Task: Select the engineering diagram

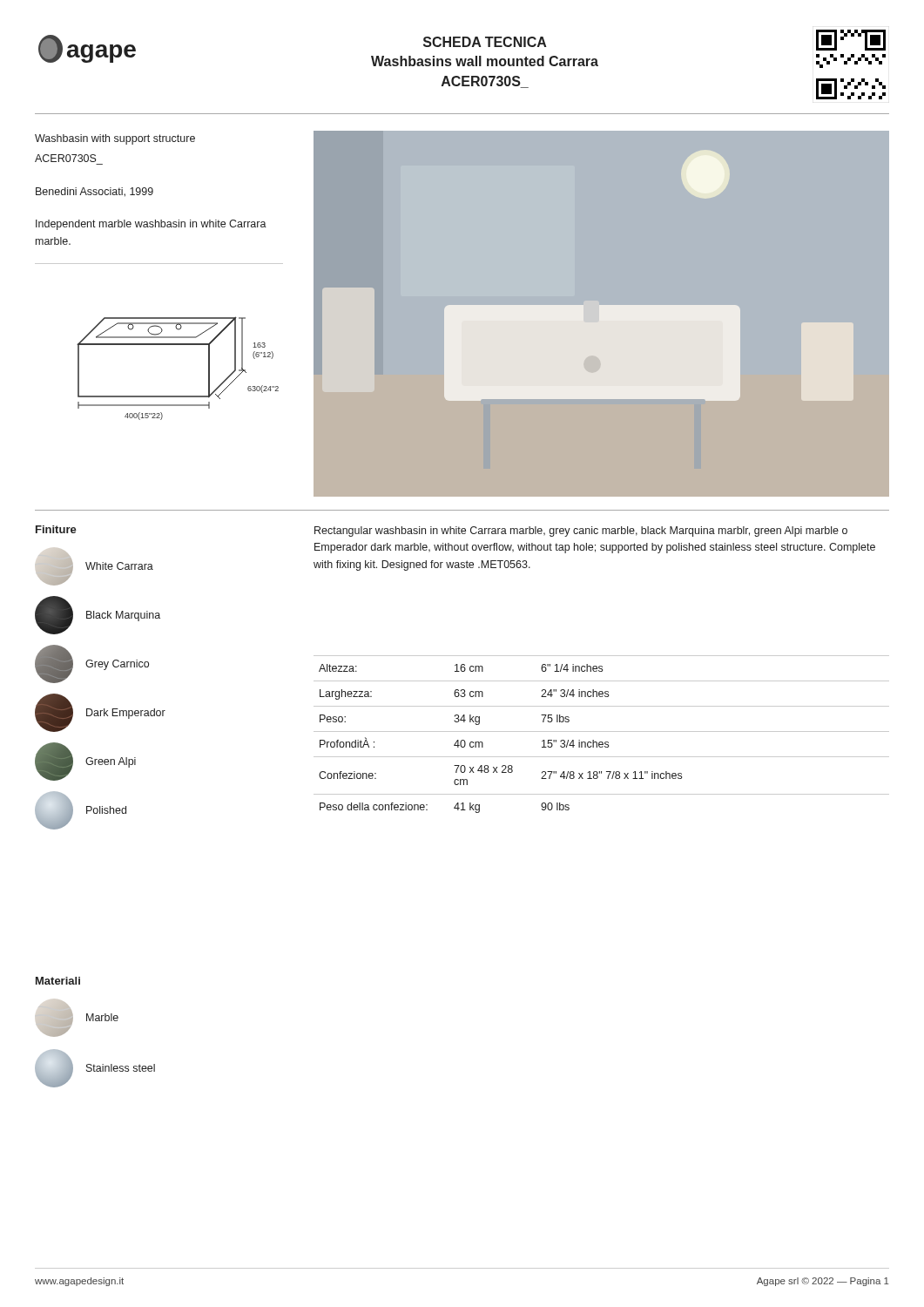Action: 161,370
